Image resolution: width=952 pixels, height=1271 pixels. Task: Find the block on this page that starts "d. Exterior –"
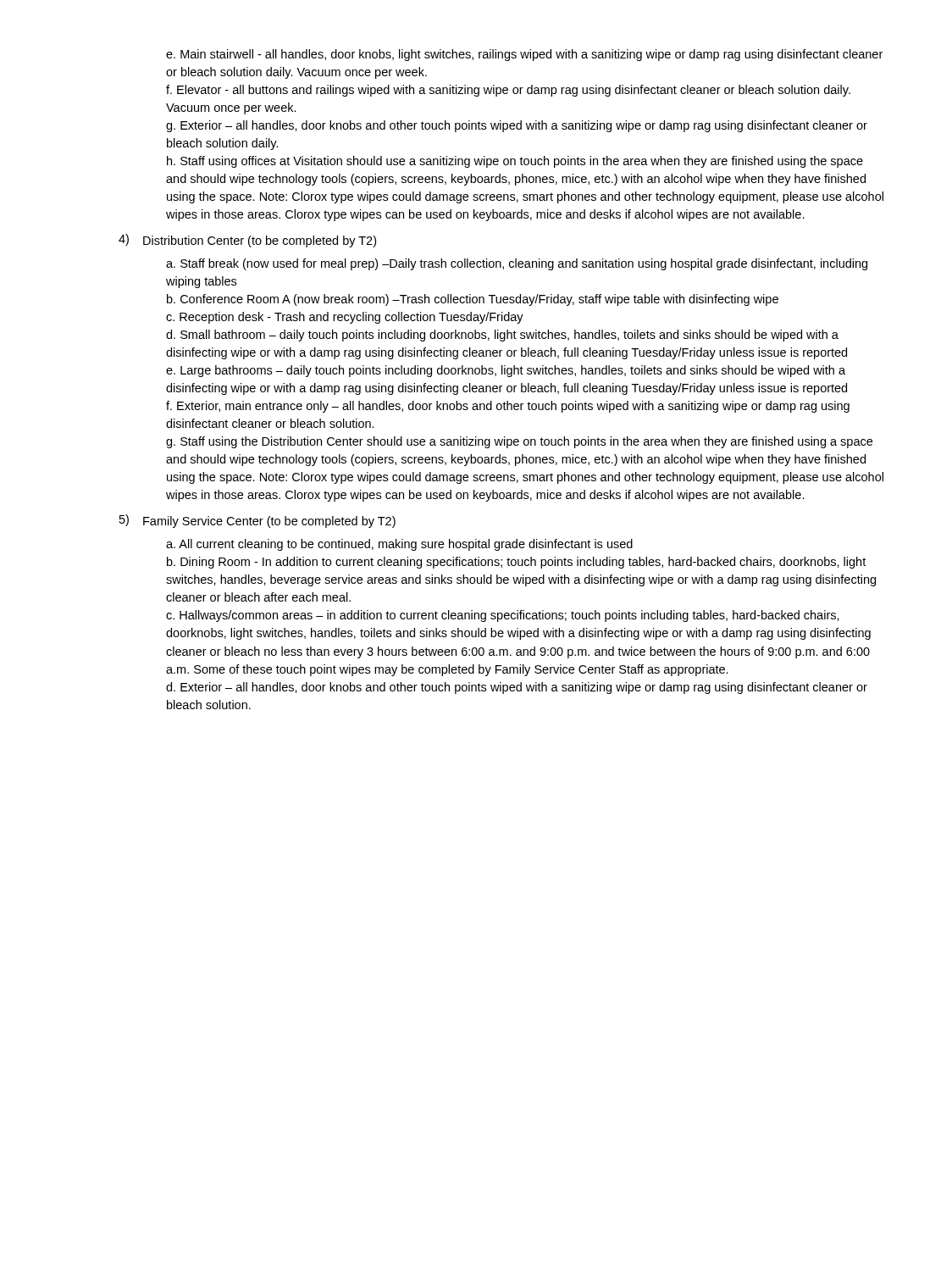tap(525, 696)
